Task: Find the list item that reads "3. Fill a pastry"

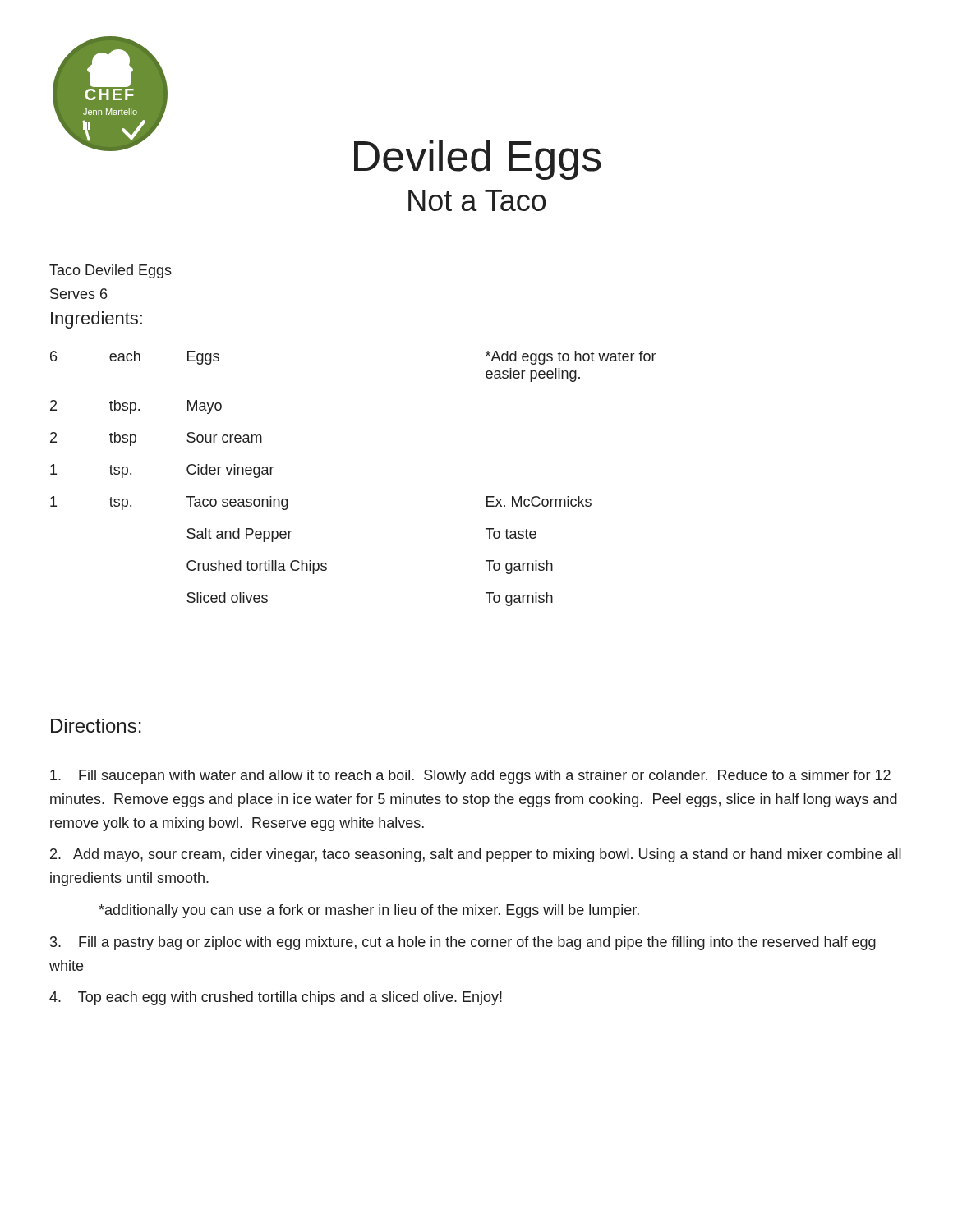Action: tap(476, 954)
